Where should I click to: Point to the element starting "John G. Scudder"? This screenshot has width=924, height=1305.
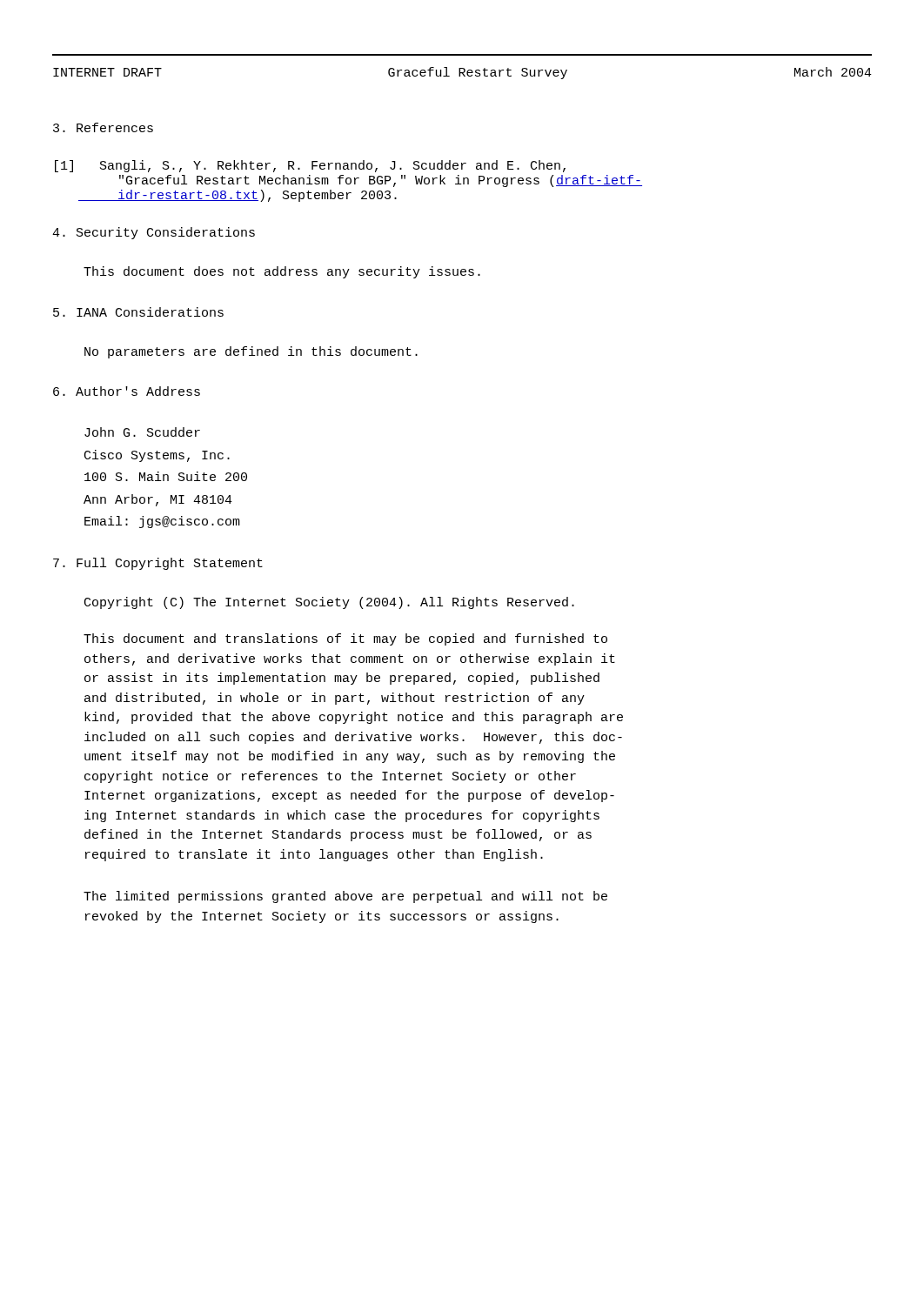(x=166, y=478)
